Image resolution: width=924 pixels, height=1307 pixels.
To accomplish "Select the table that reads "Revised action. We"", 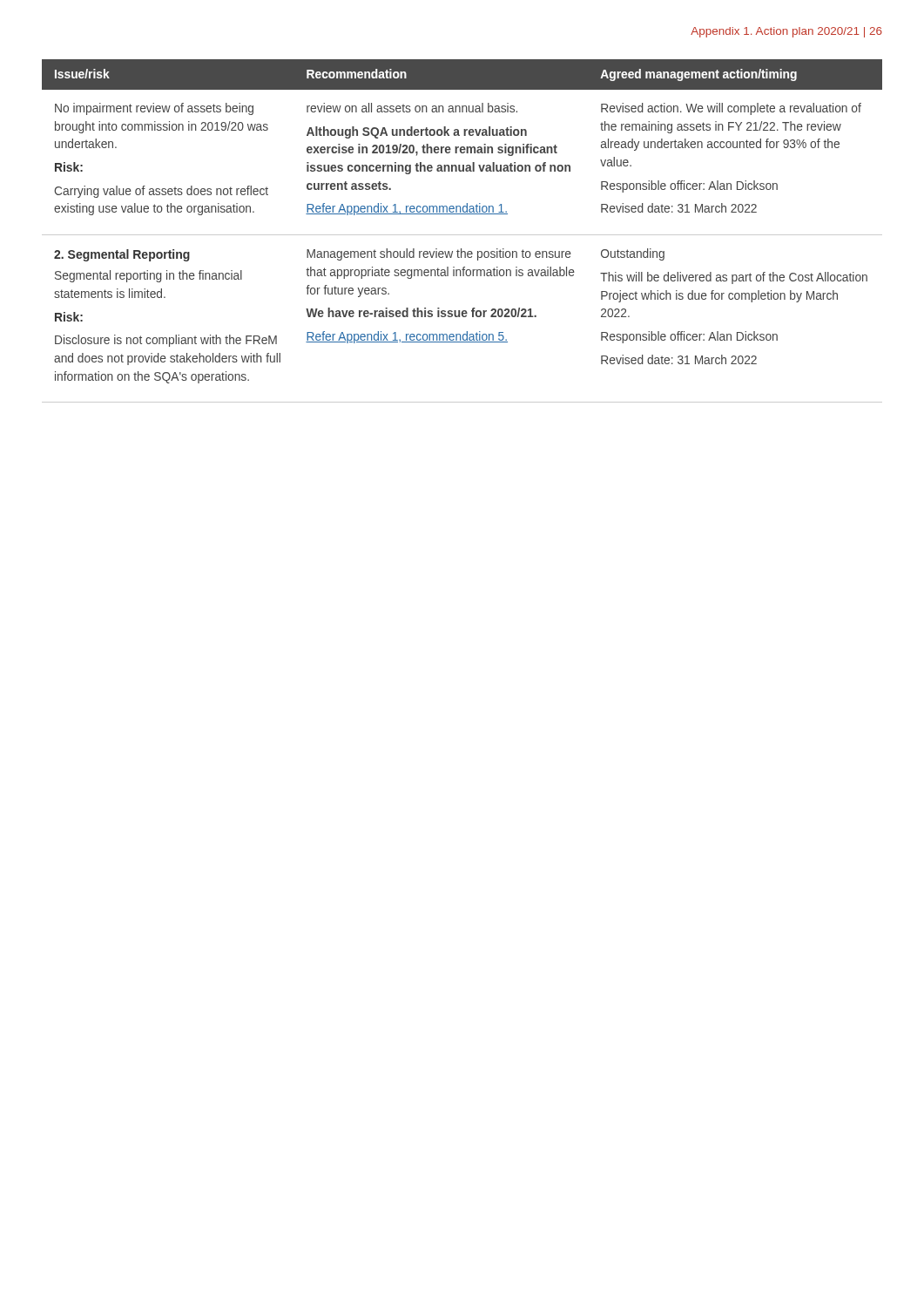I will pos(462,231).
